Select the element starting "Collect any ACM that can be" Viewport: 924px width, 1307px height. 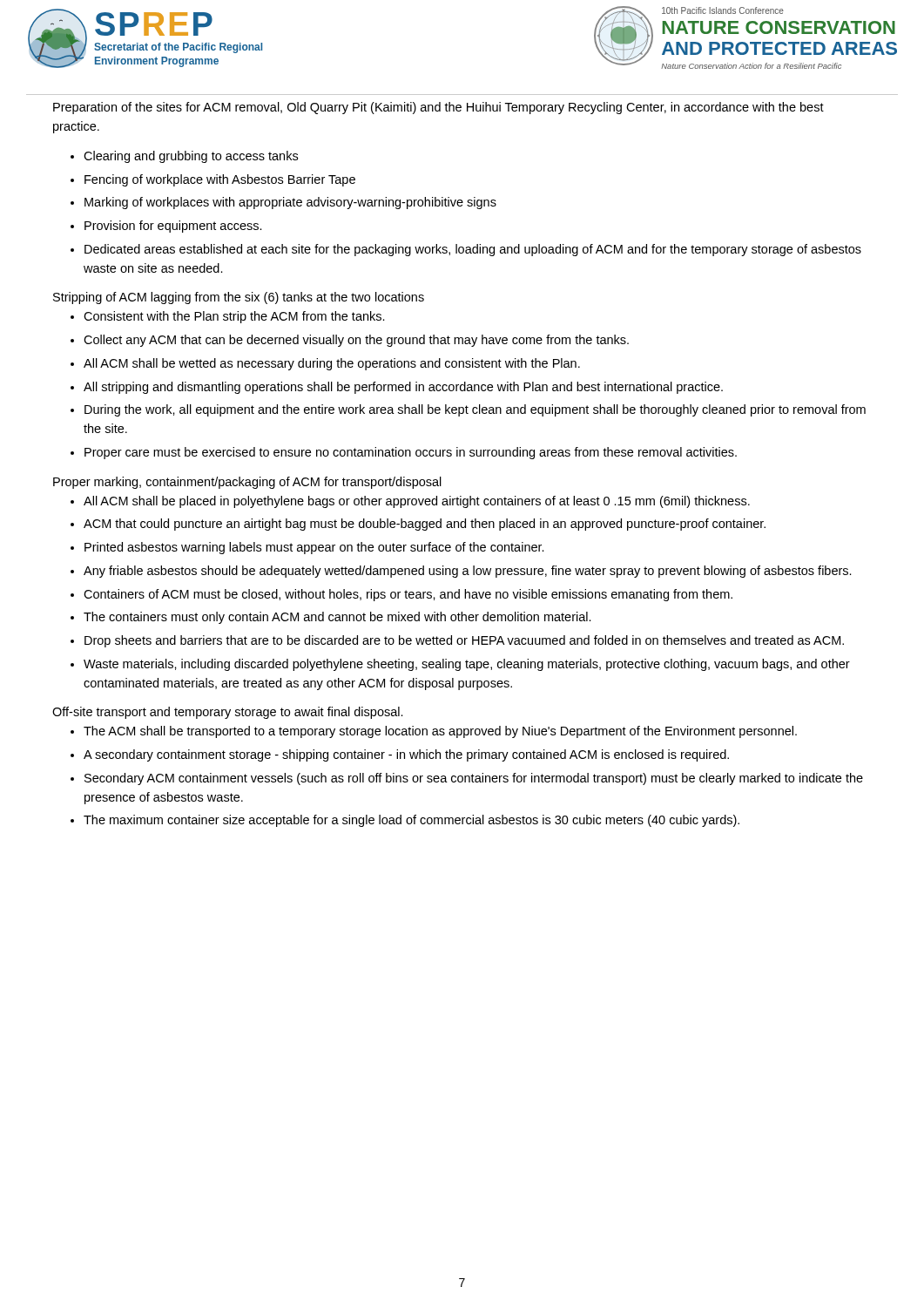click(357, 340)
